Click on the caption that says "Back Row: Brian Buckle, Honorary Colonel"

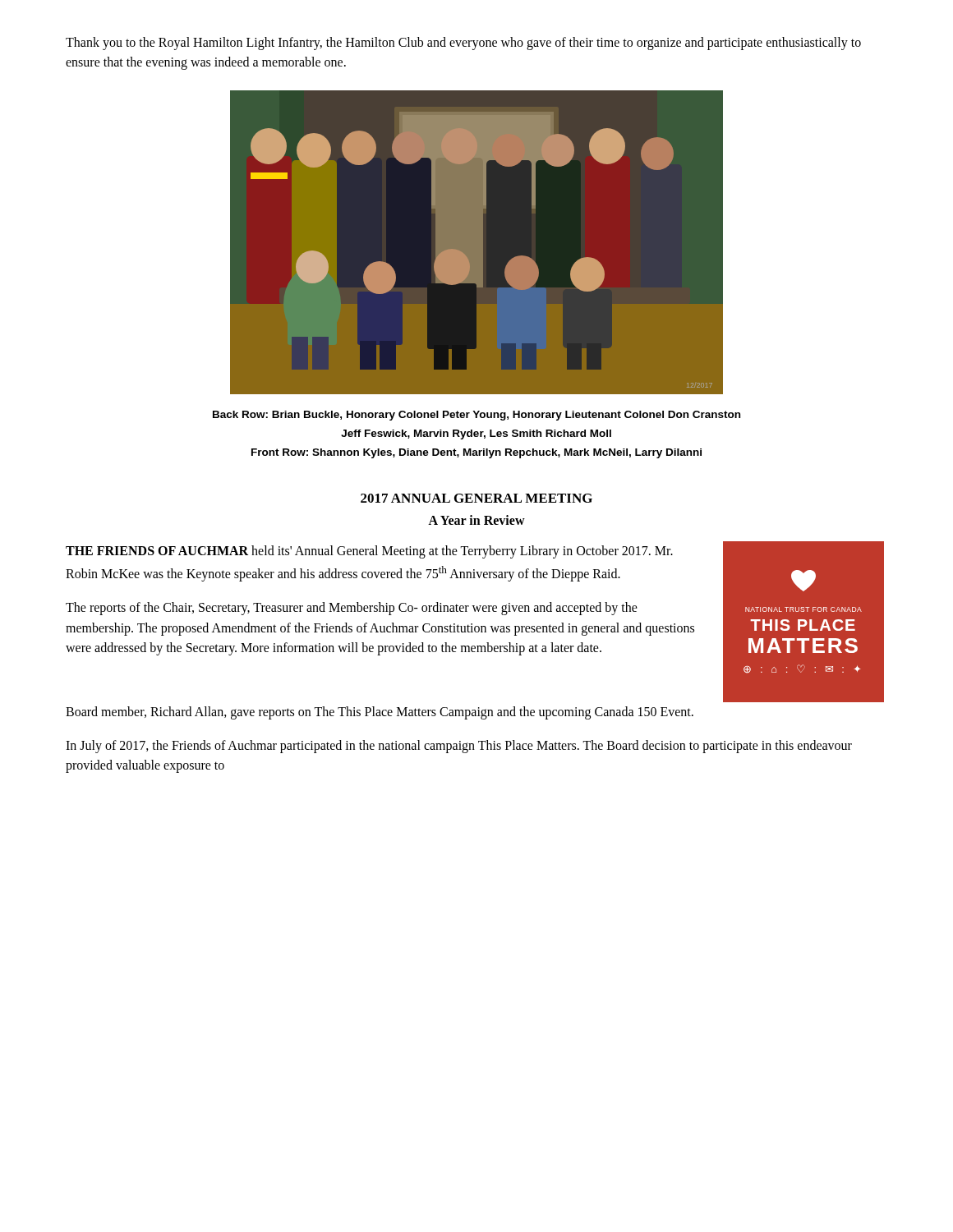[476, 433]
